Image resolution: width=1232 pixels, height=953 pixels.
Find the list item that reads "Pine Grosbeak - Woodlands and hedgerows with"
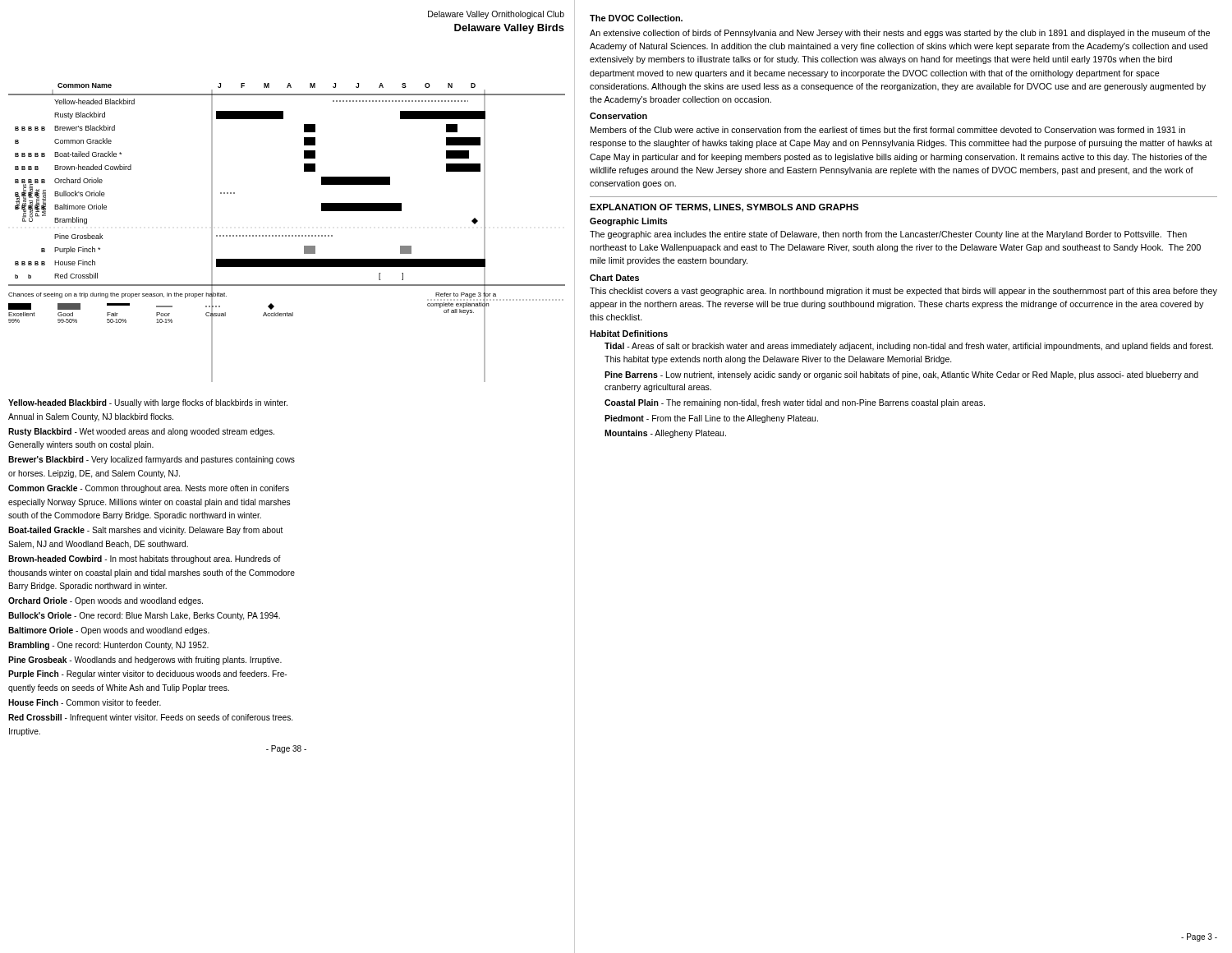[286, 660]
